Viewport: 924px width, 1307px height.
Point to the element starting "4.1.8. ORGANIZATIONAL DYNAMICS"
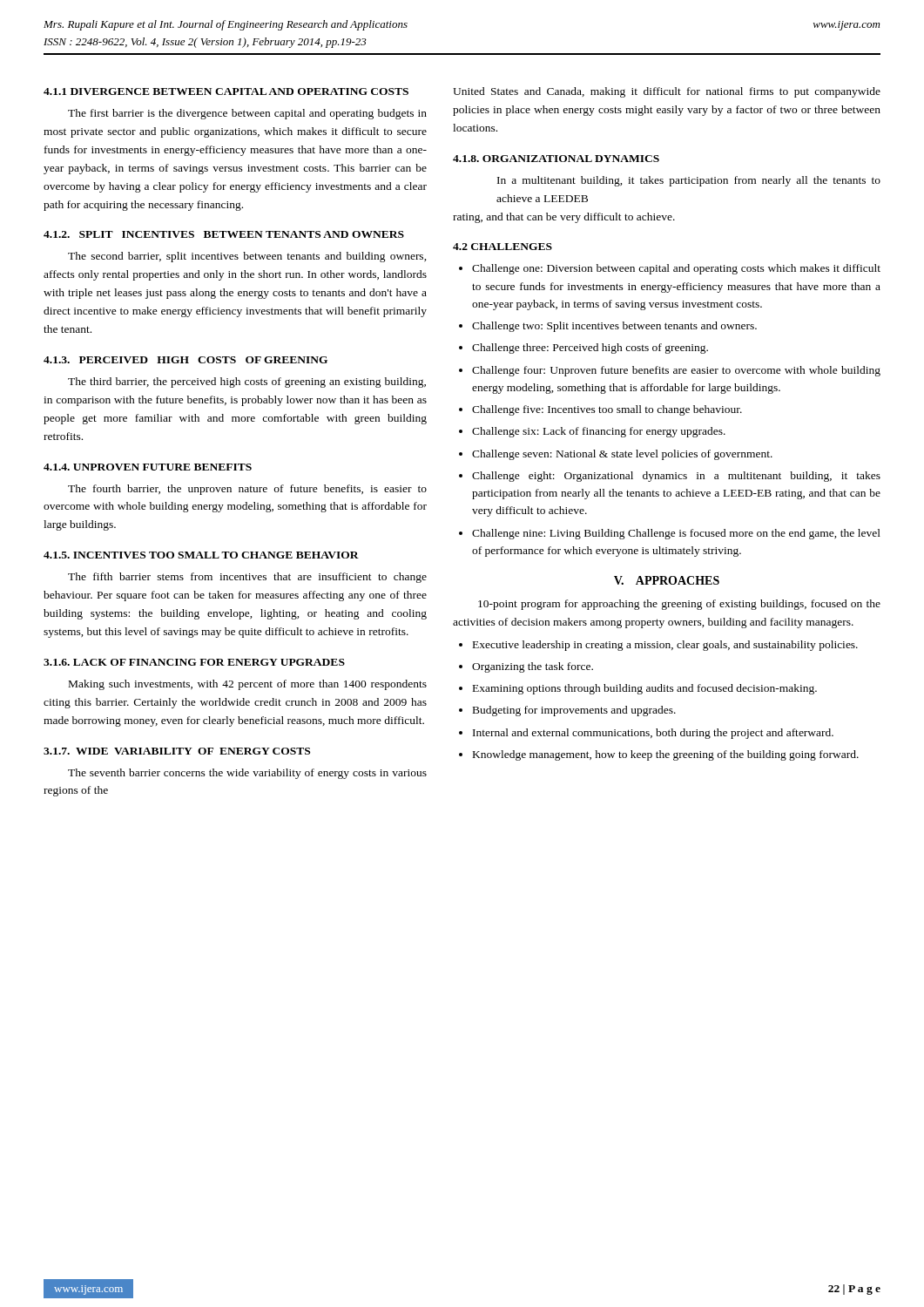667,159
